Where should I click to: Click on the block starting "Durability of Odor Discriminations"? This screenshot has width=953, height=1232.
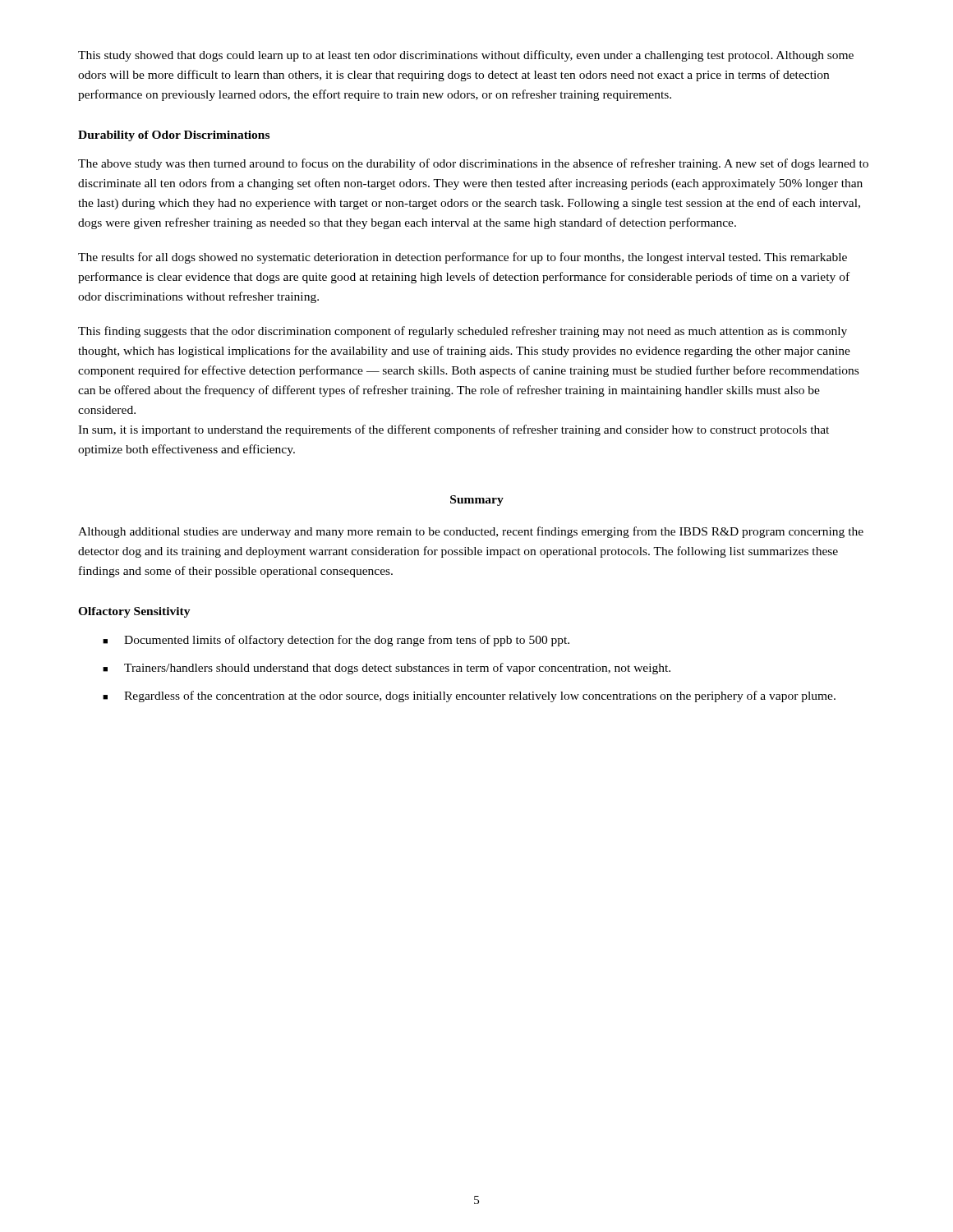pyautogui.click(x=174, y=134)
